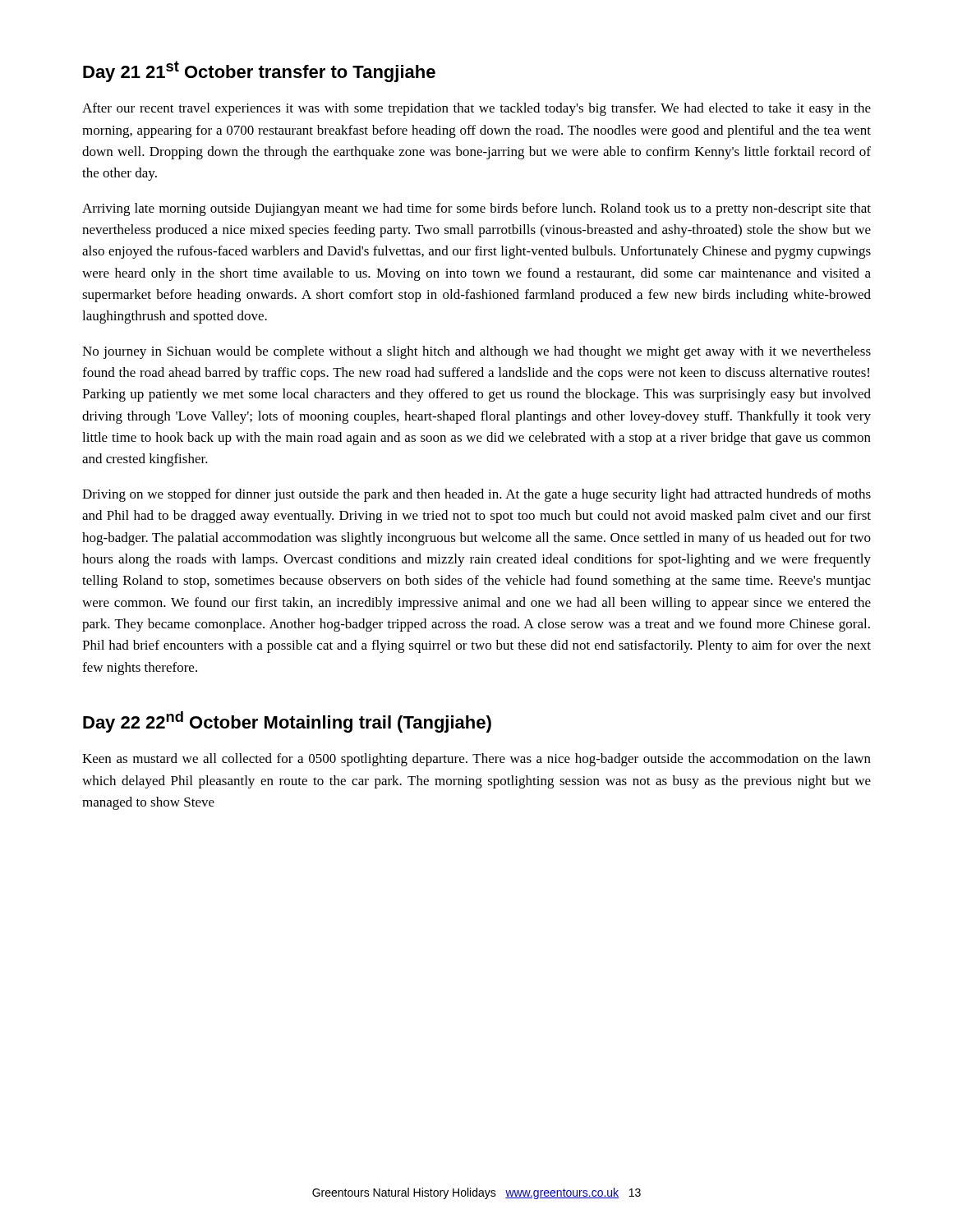Navigate to the passage starting "Arriving late morning outside"

coord(476,263)
